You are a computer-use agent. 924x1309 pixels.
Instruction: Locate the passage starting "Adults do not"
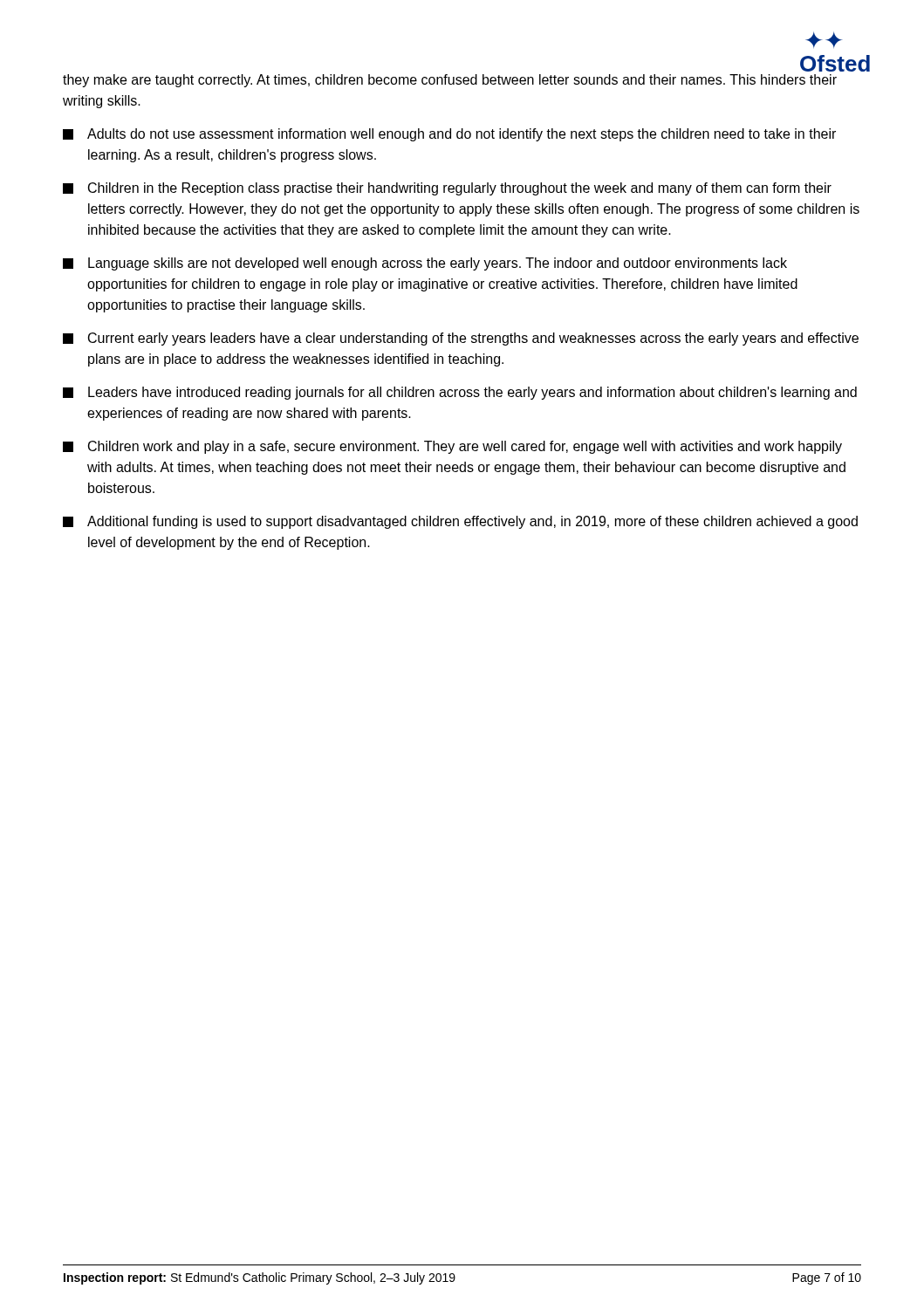(462, 145)
